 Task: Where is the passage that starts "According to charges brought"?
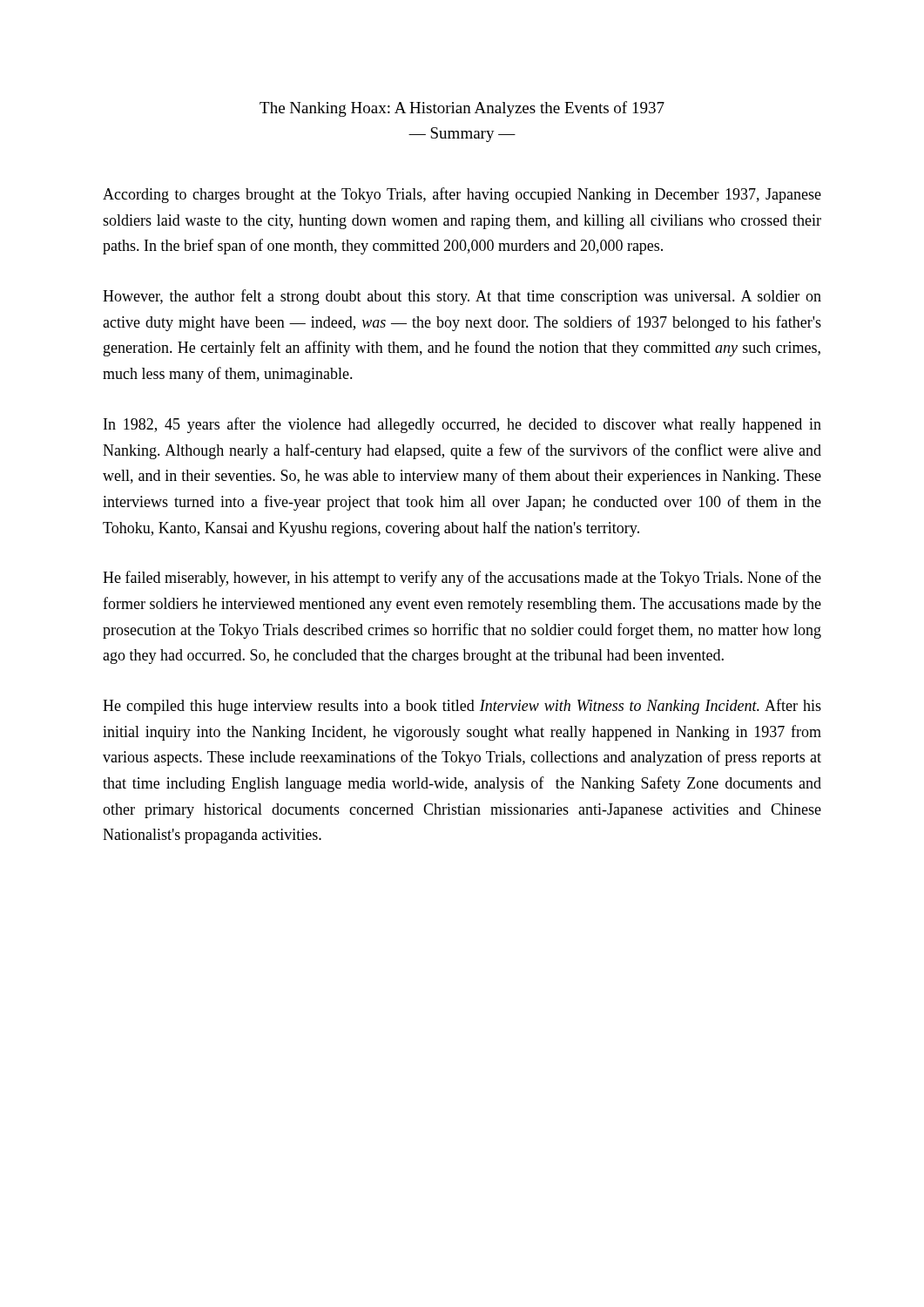[x=462, y=220]
